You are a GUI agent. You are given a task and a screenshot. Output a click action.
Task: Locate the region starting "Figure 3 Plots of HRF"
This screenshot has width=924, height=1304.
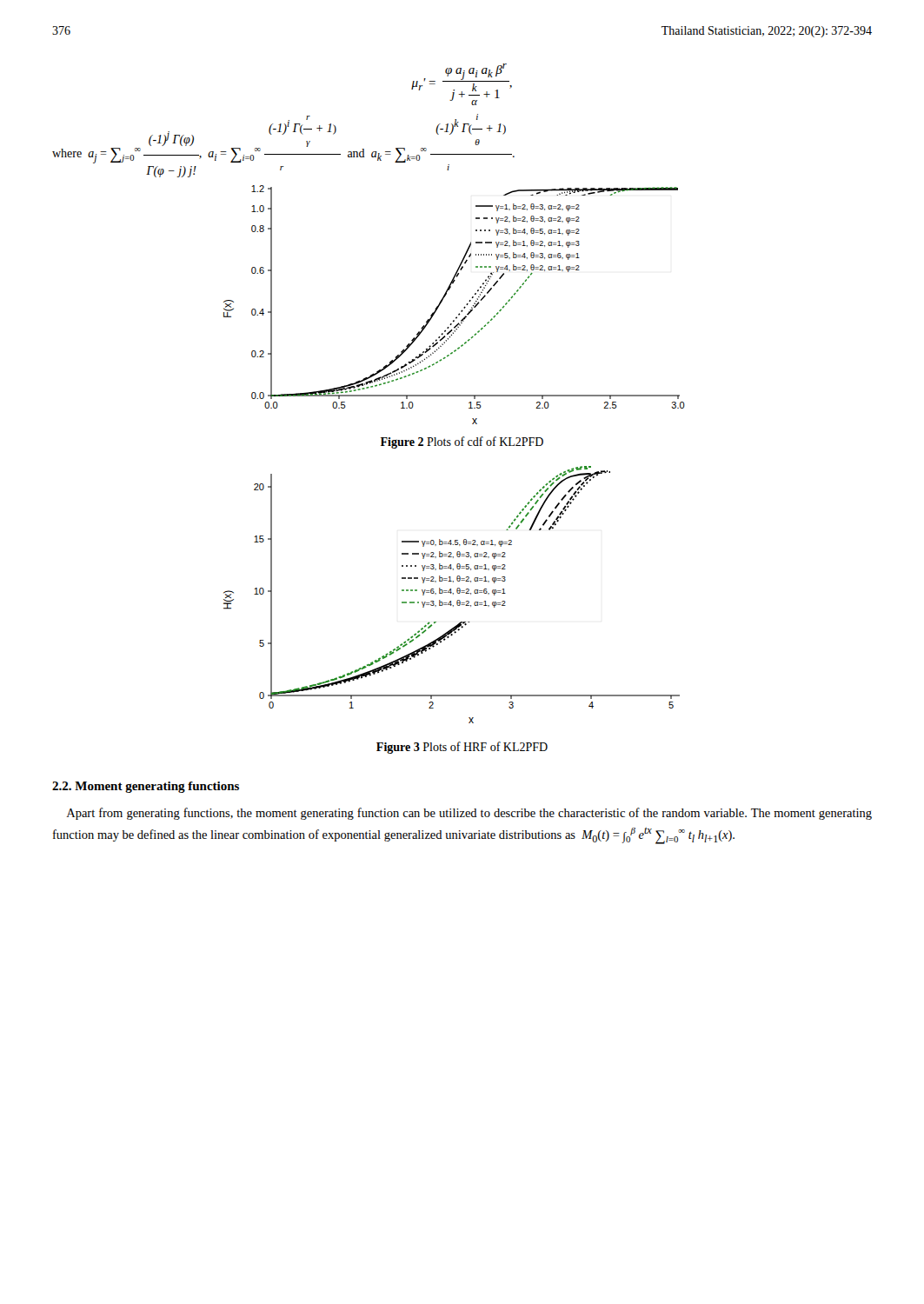coord(462,747)
